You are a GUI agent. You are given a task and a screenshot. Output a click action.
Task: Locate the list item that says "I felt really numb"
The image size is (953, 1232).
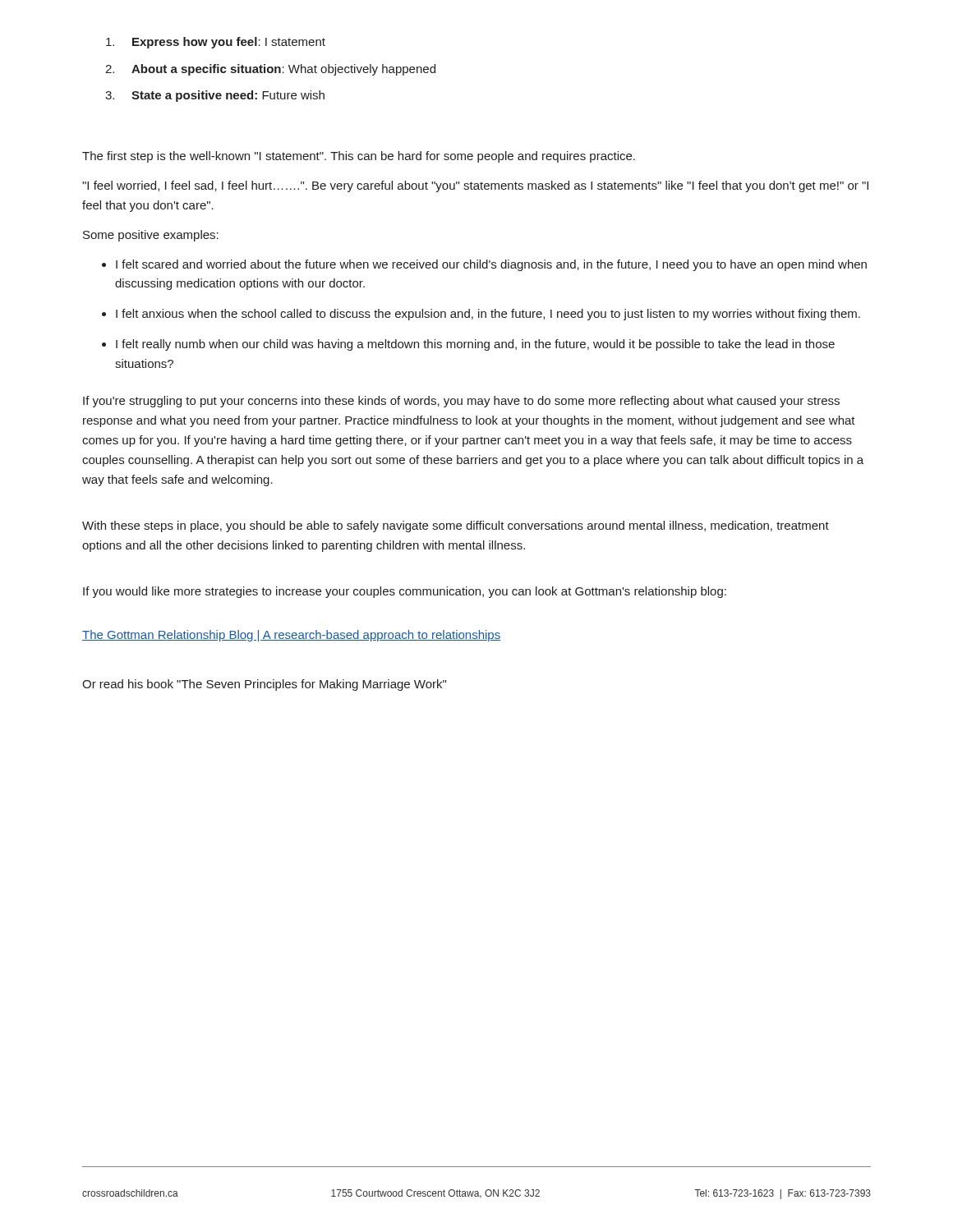pyautogui.click(x=475, y=353)
